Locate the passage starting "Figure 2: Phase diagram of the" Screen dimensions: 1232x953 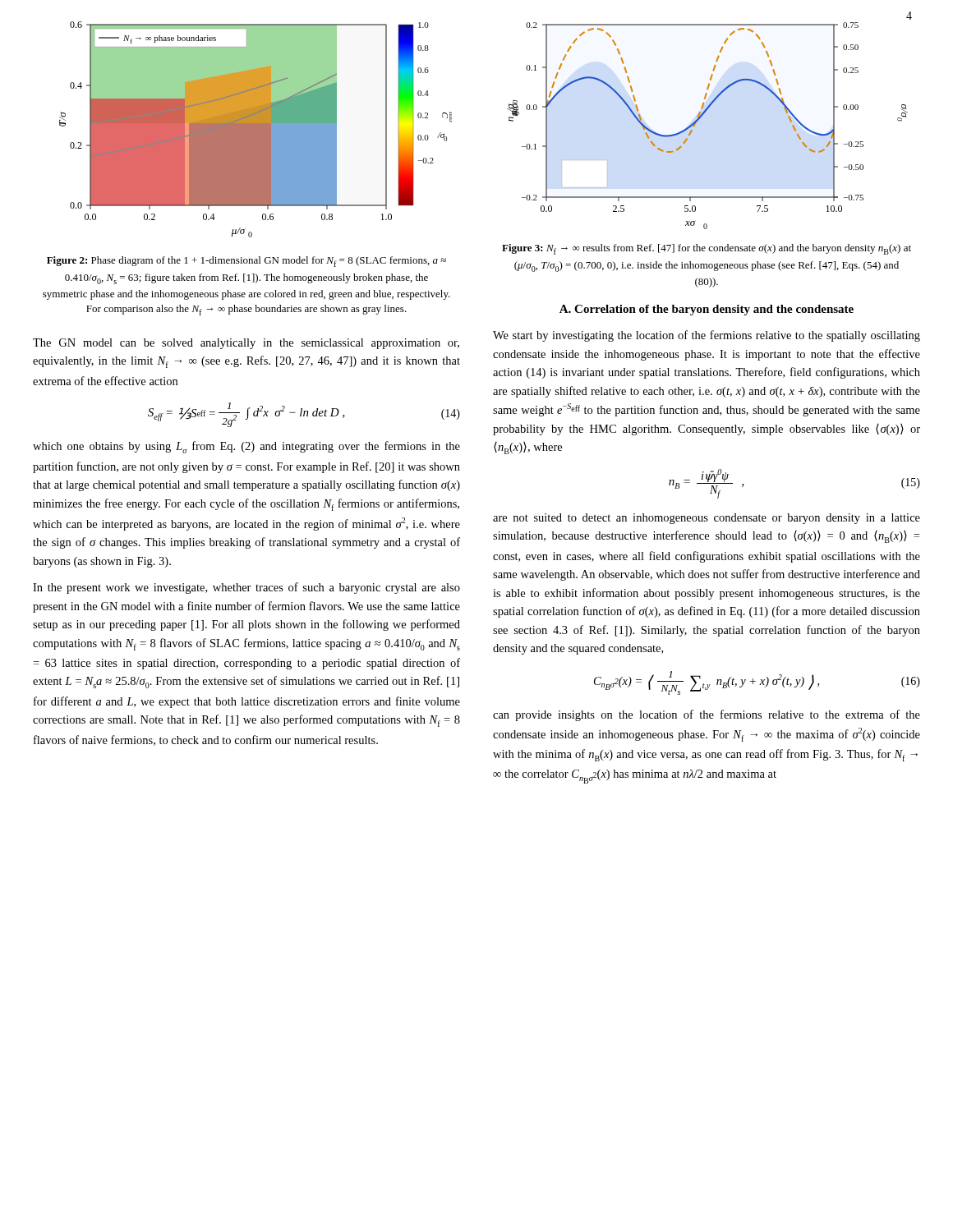(x=246, y=285)
